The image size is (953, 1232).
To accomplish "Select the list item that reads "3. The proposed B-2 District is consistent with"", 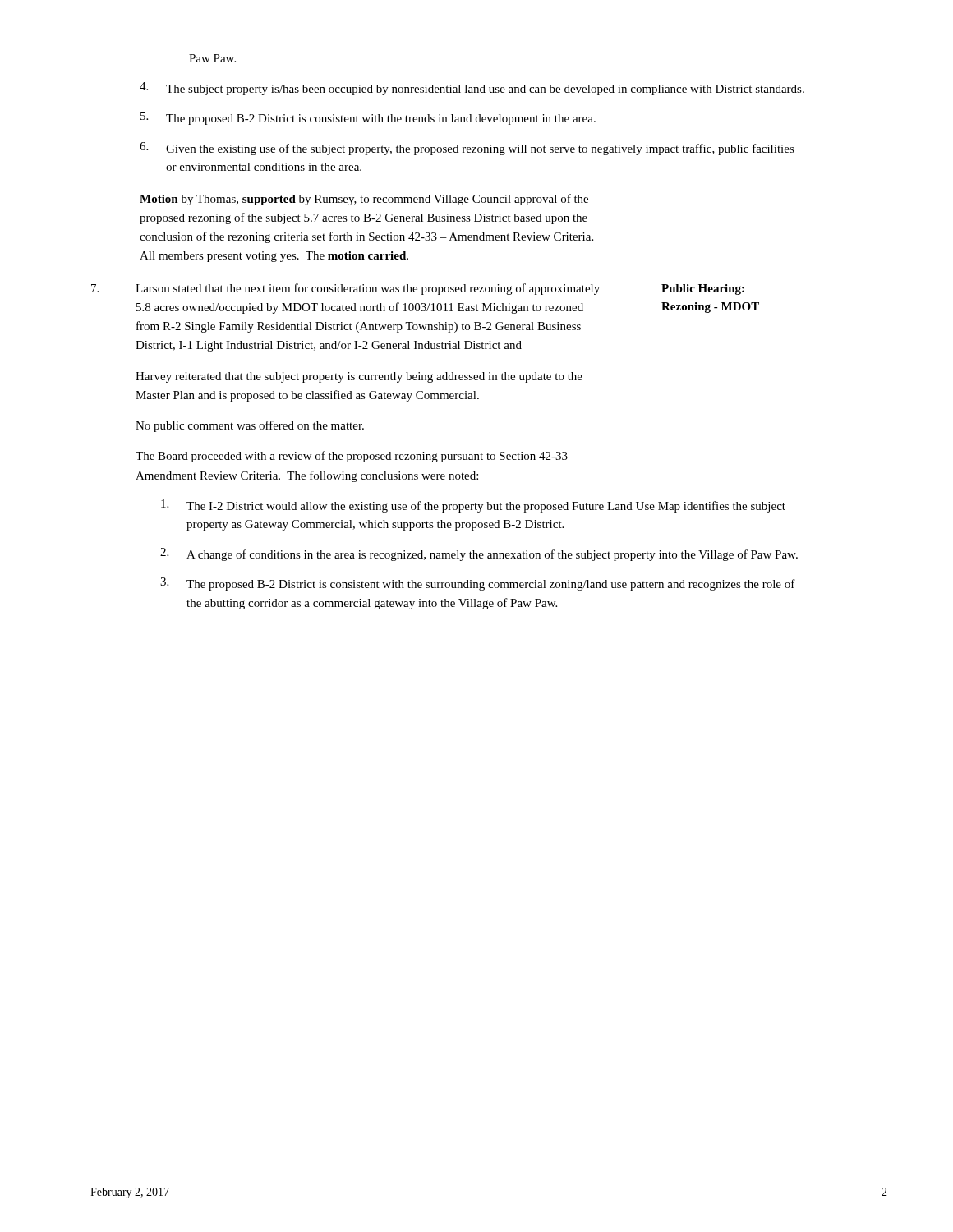I will pyautogui.click(x=483, y=594).
